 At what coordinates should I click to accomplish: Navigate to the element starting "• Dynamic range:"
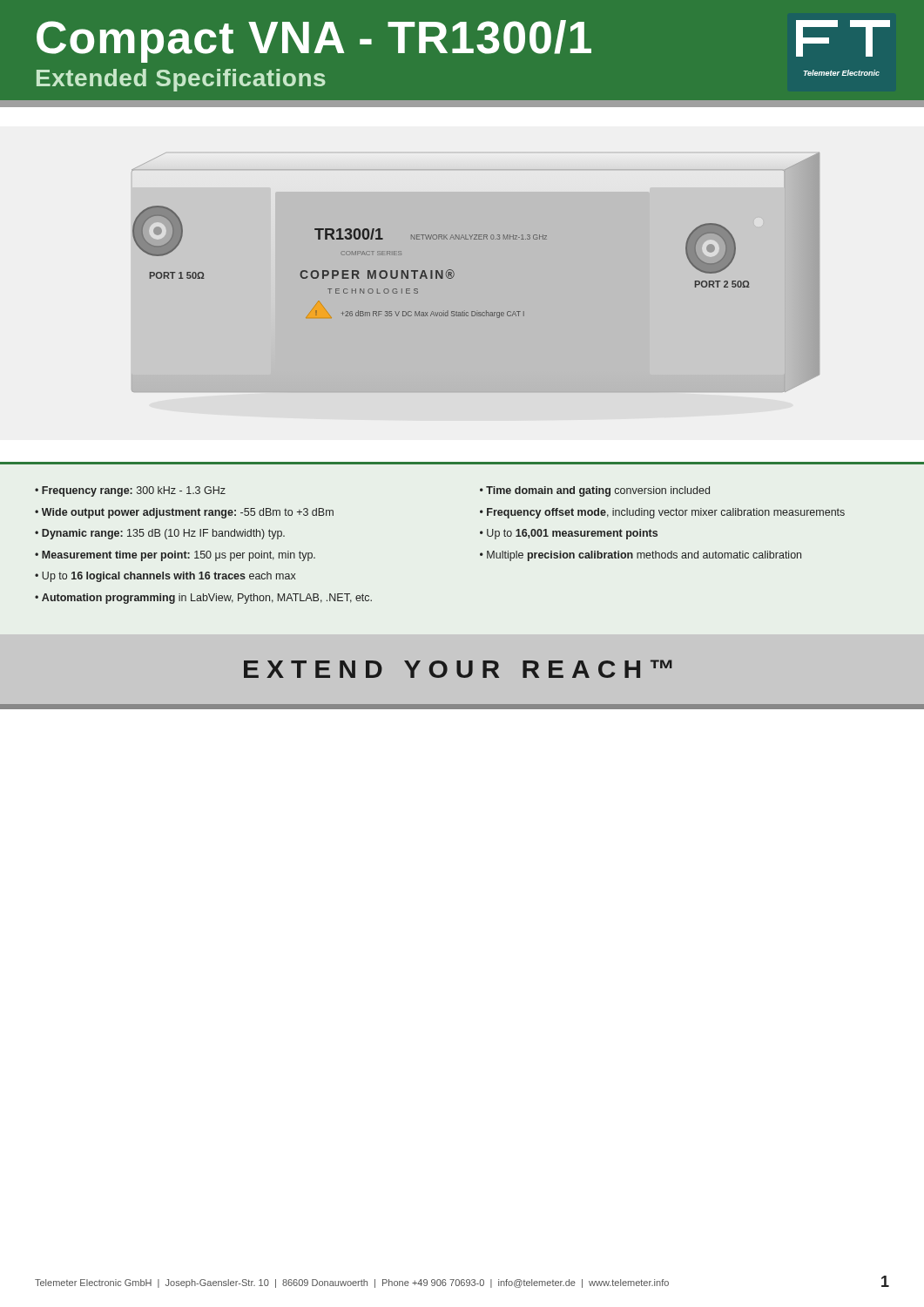[160, 533]
